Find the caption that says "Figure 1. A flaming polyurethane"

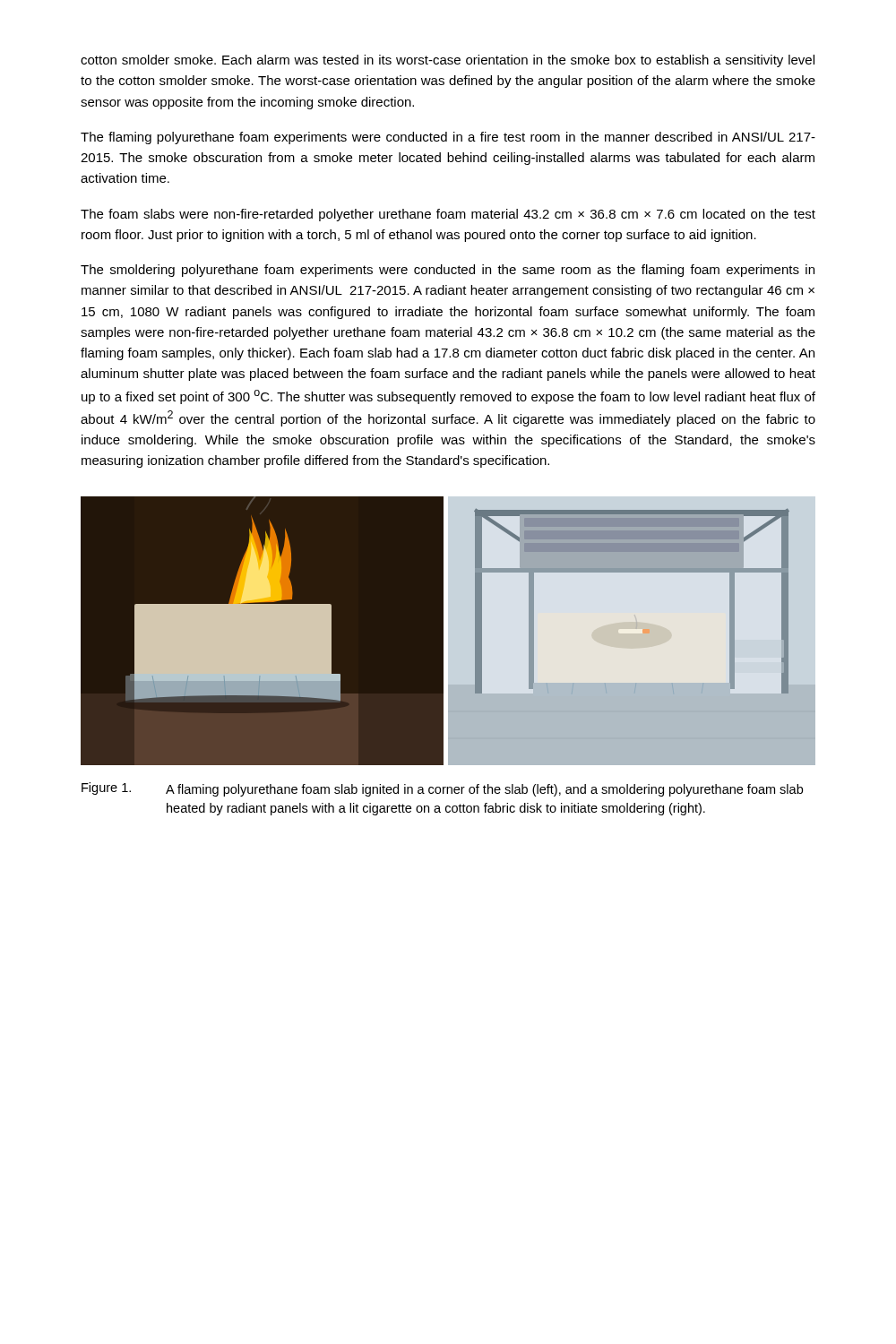point(448,799)
